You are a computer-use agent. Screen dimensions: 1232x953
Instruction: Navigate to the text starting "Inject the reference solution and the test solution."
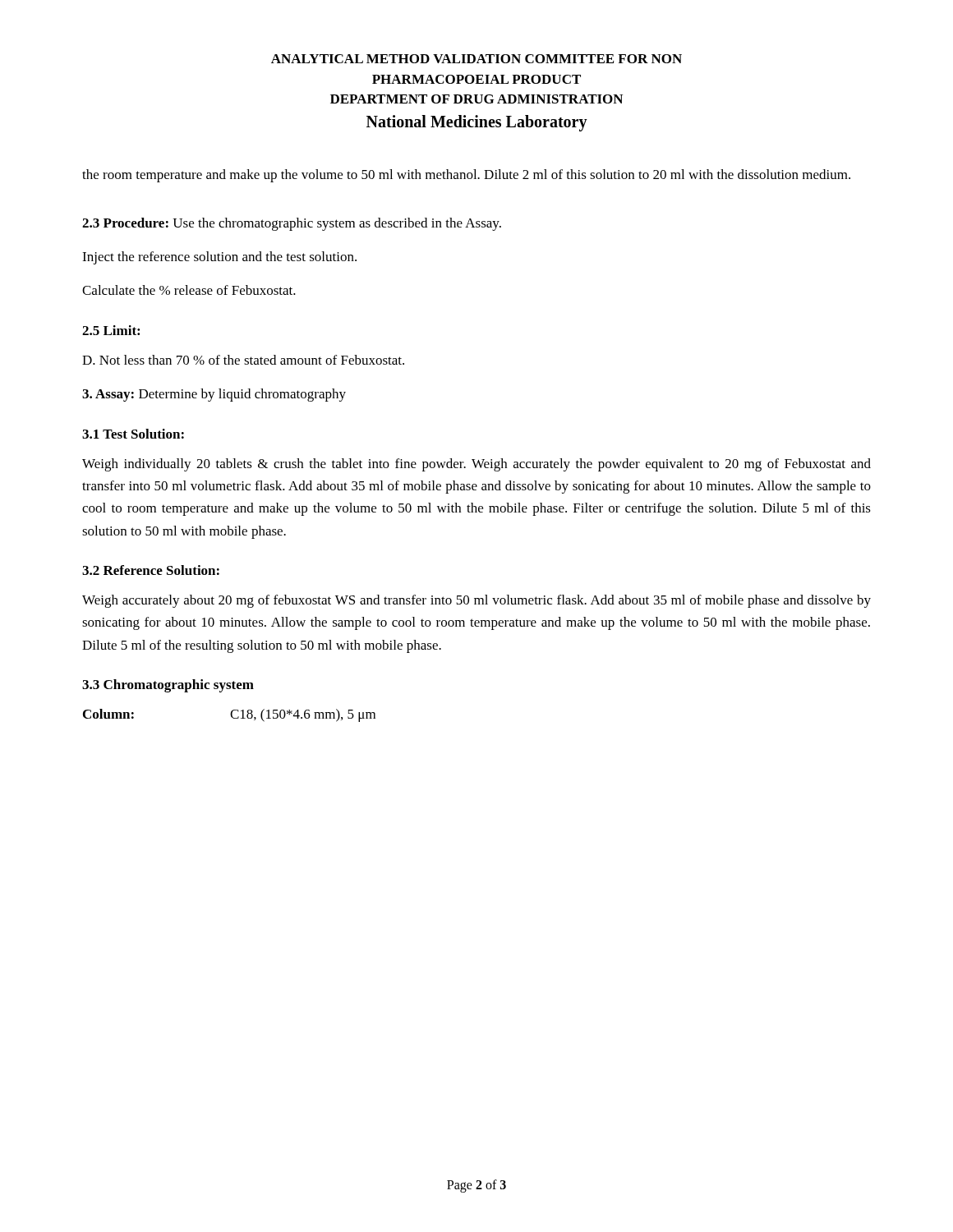click(220, 257)
